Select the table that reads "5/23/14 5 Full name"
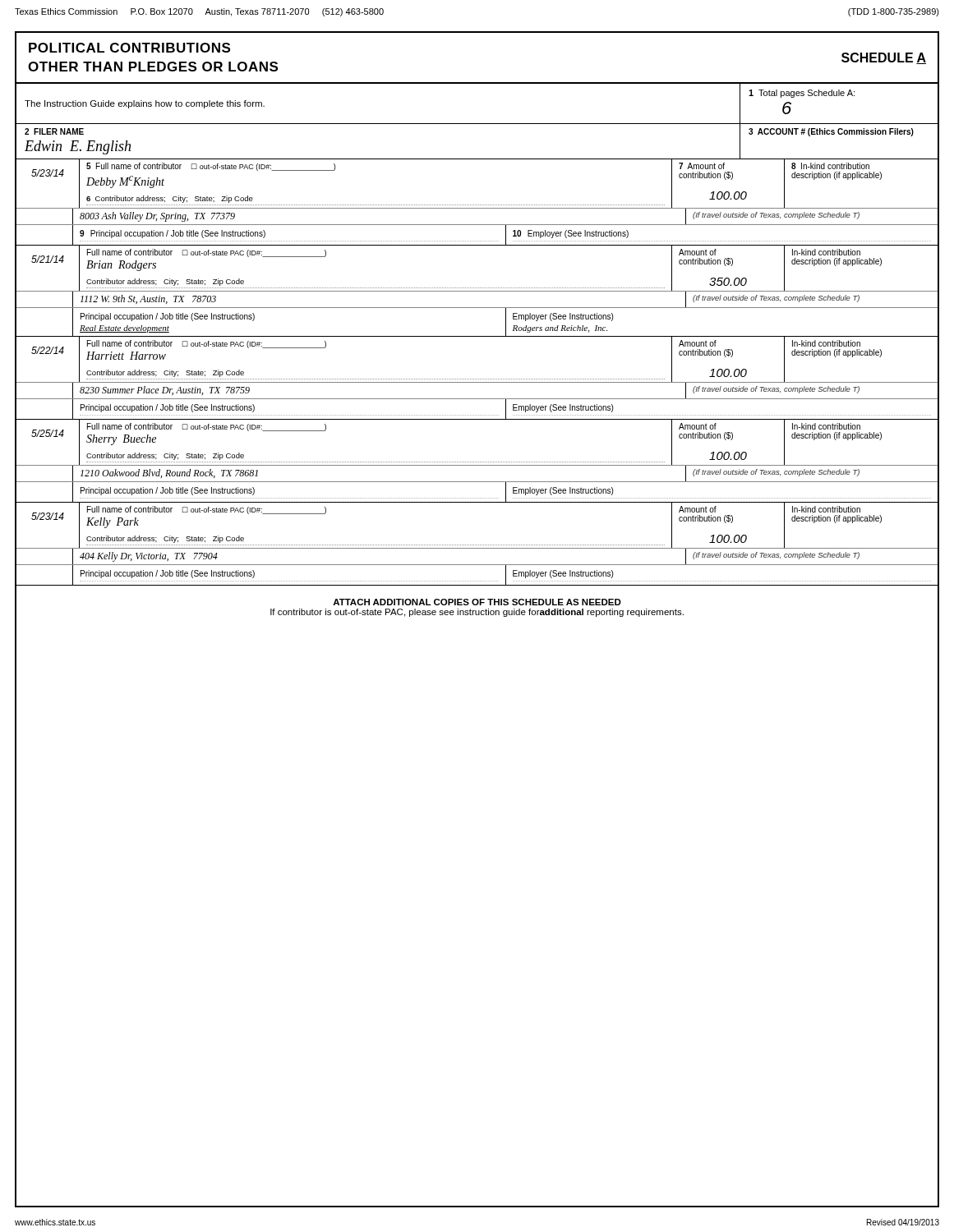 coord(477,202)
